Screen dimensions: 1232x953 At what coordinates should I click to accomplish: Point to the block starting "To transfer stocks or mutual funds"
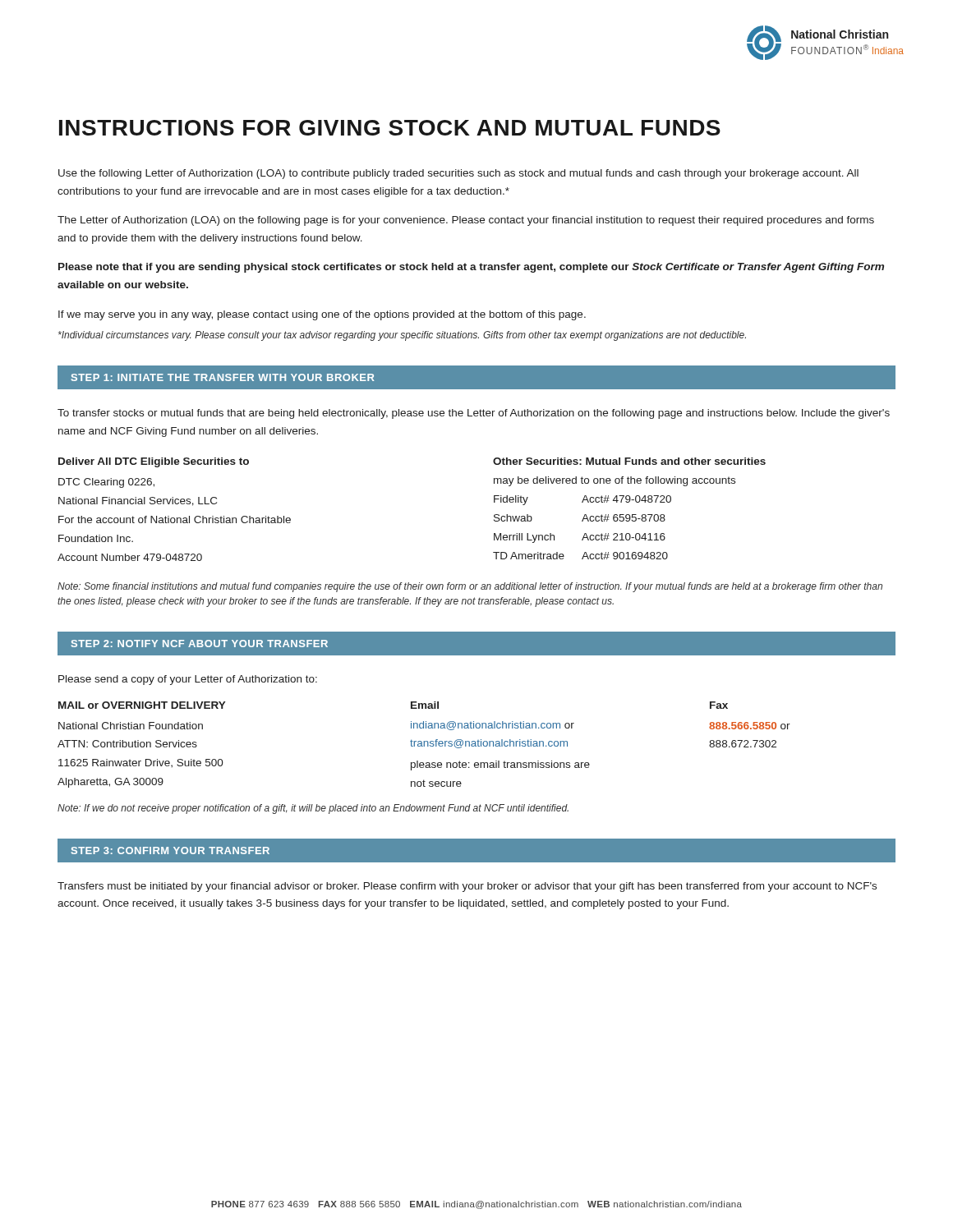click(x=474, y=422)
